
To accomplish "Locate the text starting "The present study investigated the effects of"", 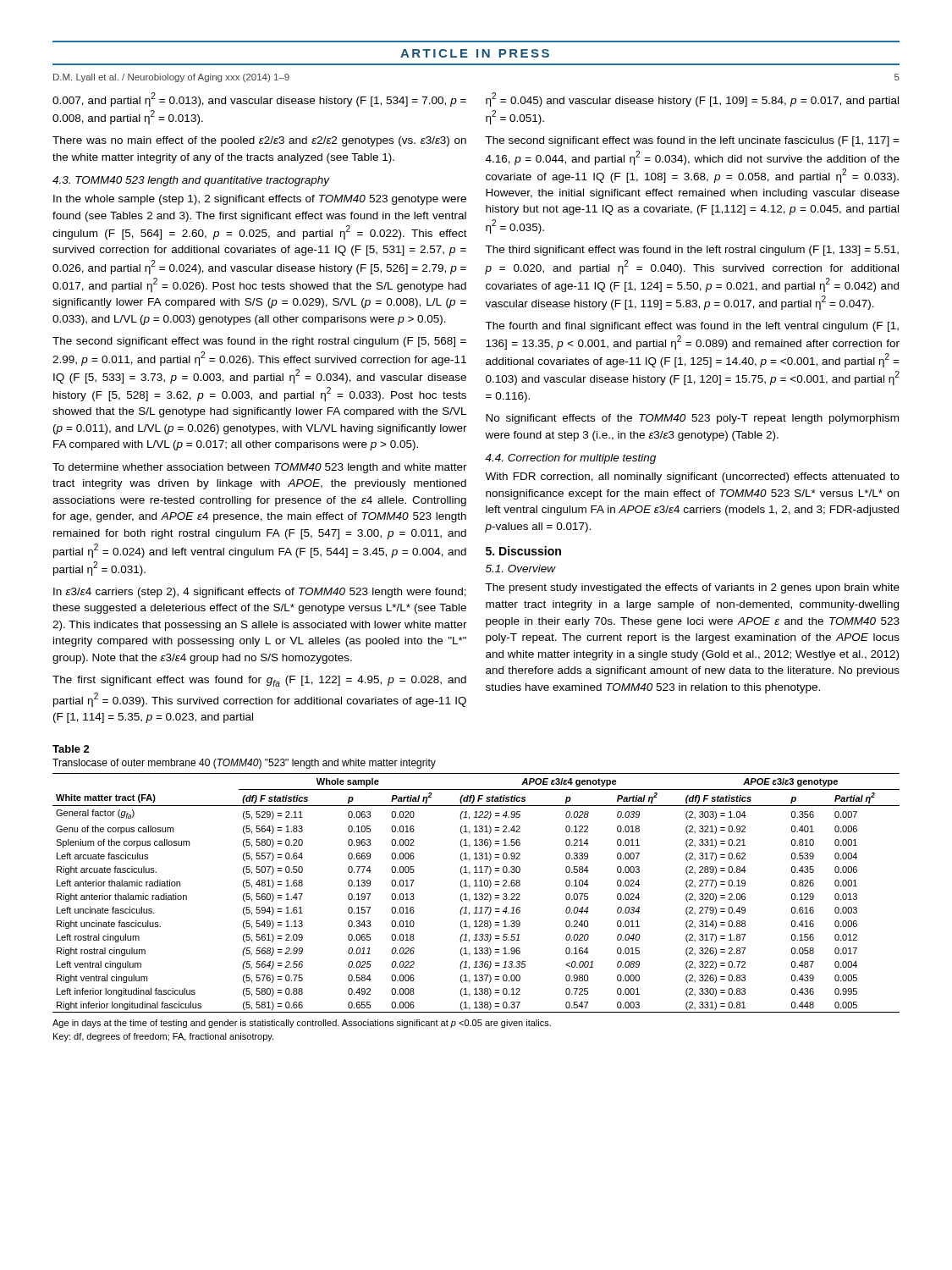I will click(692, 637).
